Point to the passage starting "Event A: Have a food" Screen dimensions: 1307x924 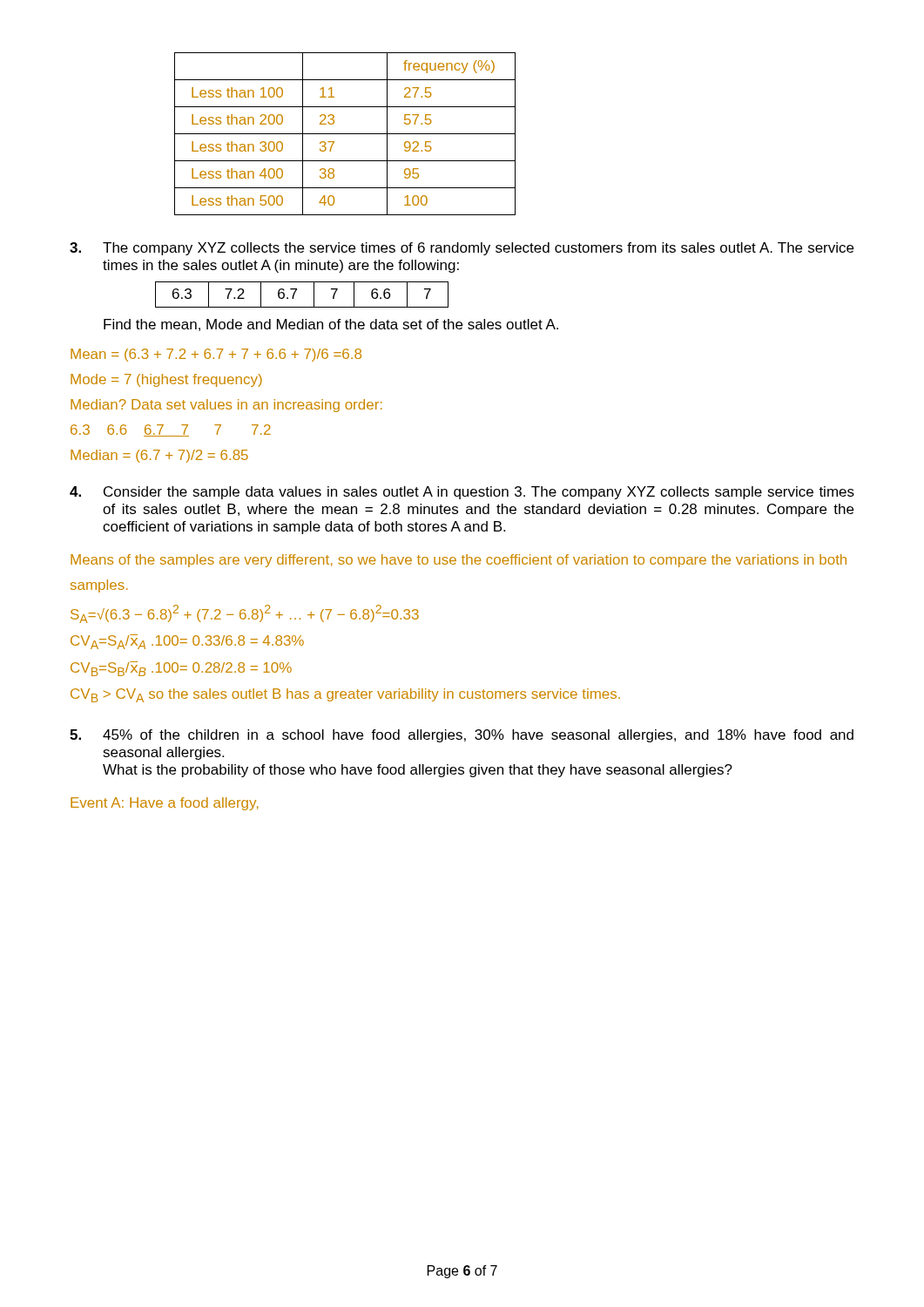[165, 804]
